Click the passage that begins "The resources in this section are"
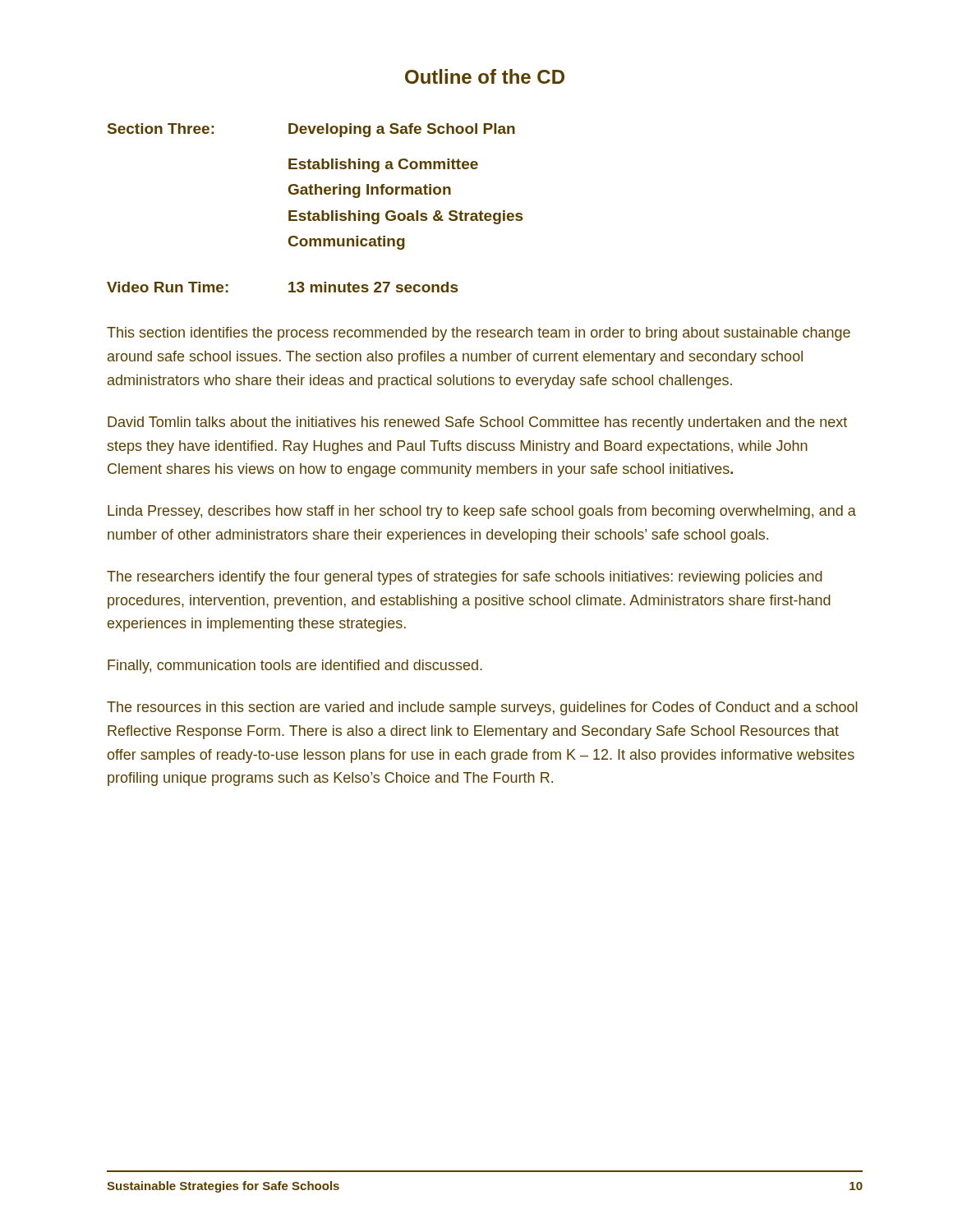This screenshot has height=1232, width=953. (482, 743)
